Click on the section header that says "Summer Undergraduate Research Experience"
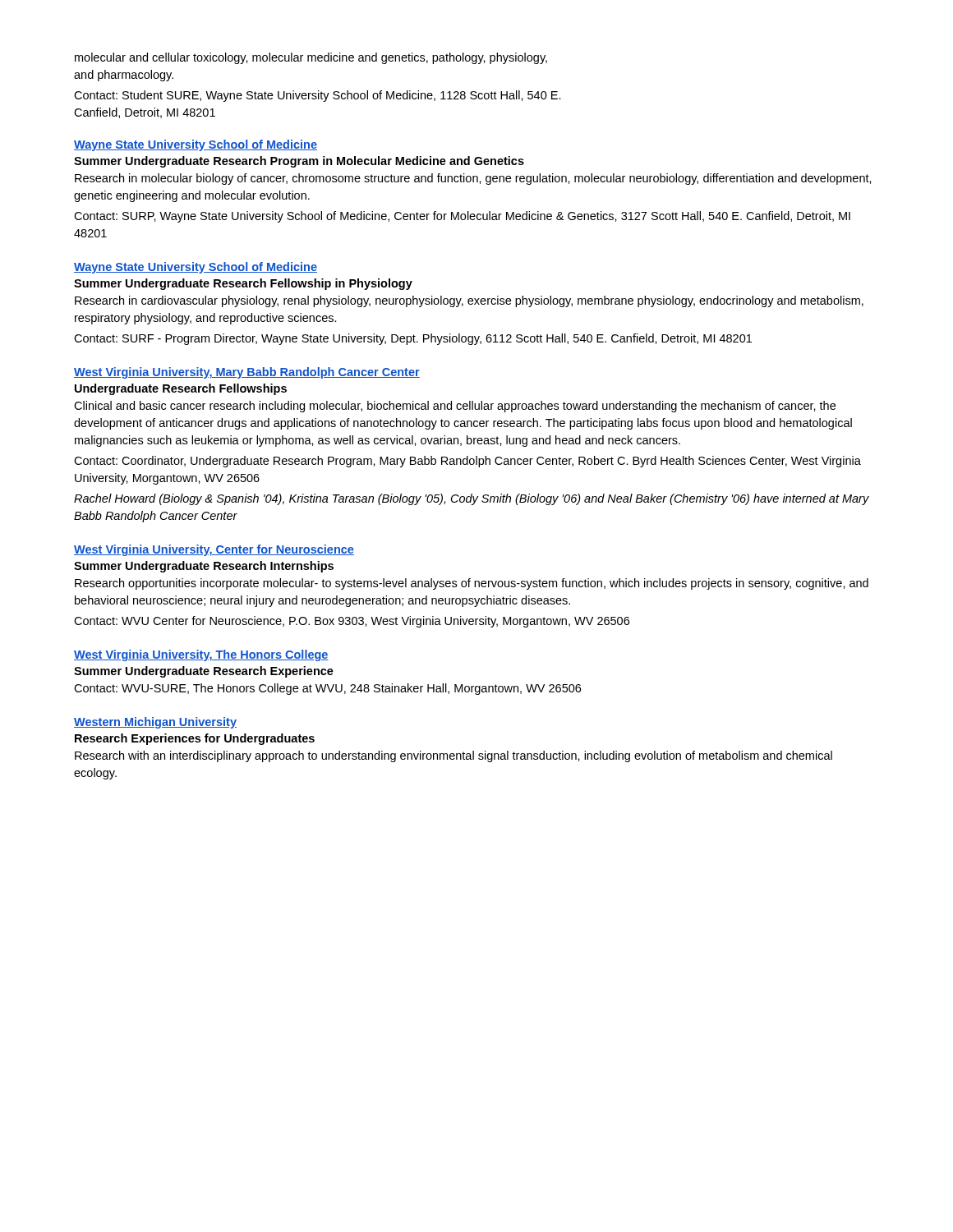This screenshot has width=953, height=1232. (204, 671)
